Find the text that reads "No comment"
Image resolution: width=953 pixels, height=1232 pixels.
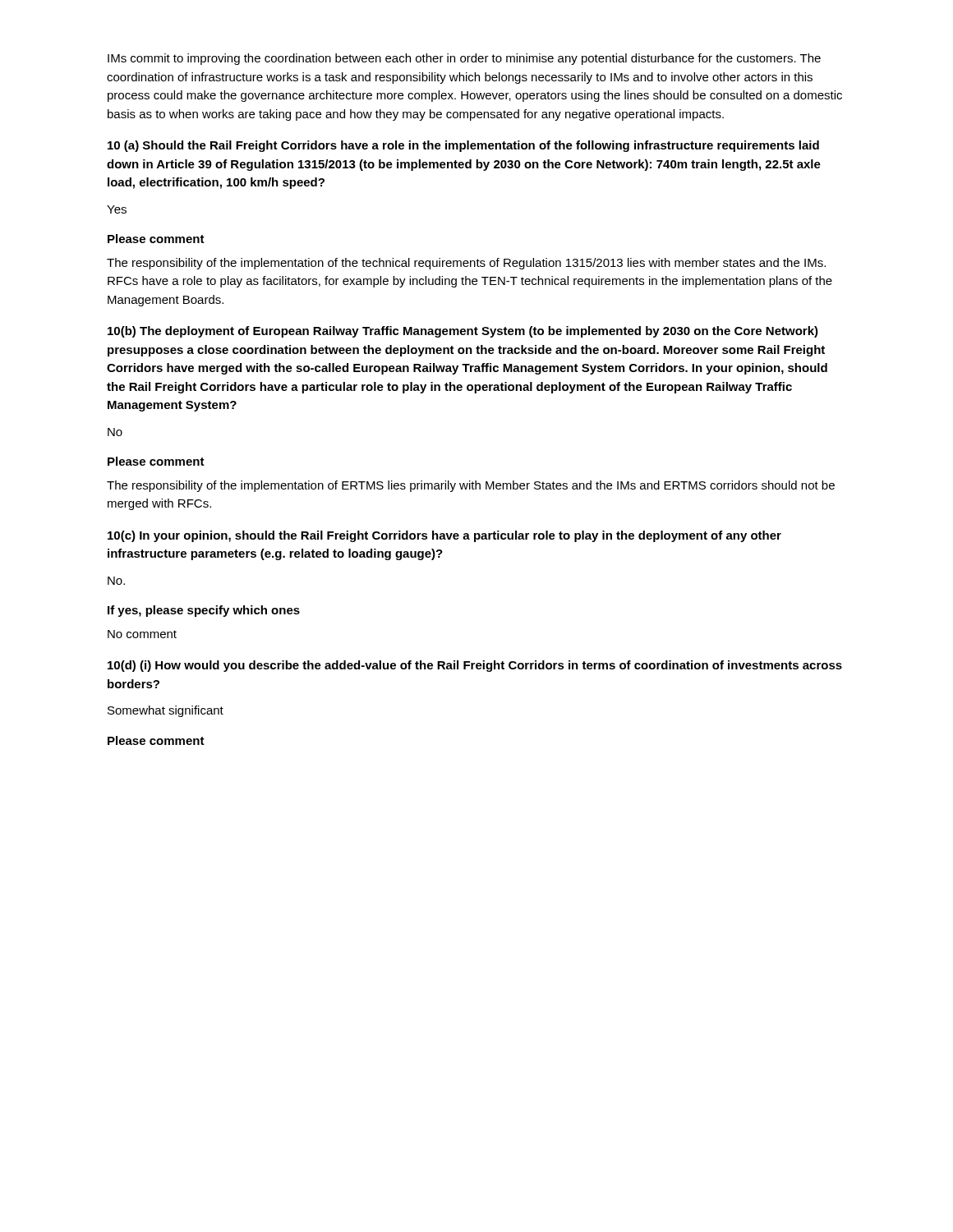142,633
